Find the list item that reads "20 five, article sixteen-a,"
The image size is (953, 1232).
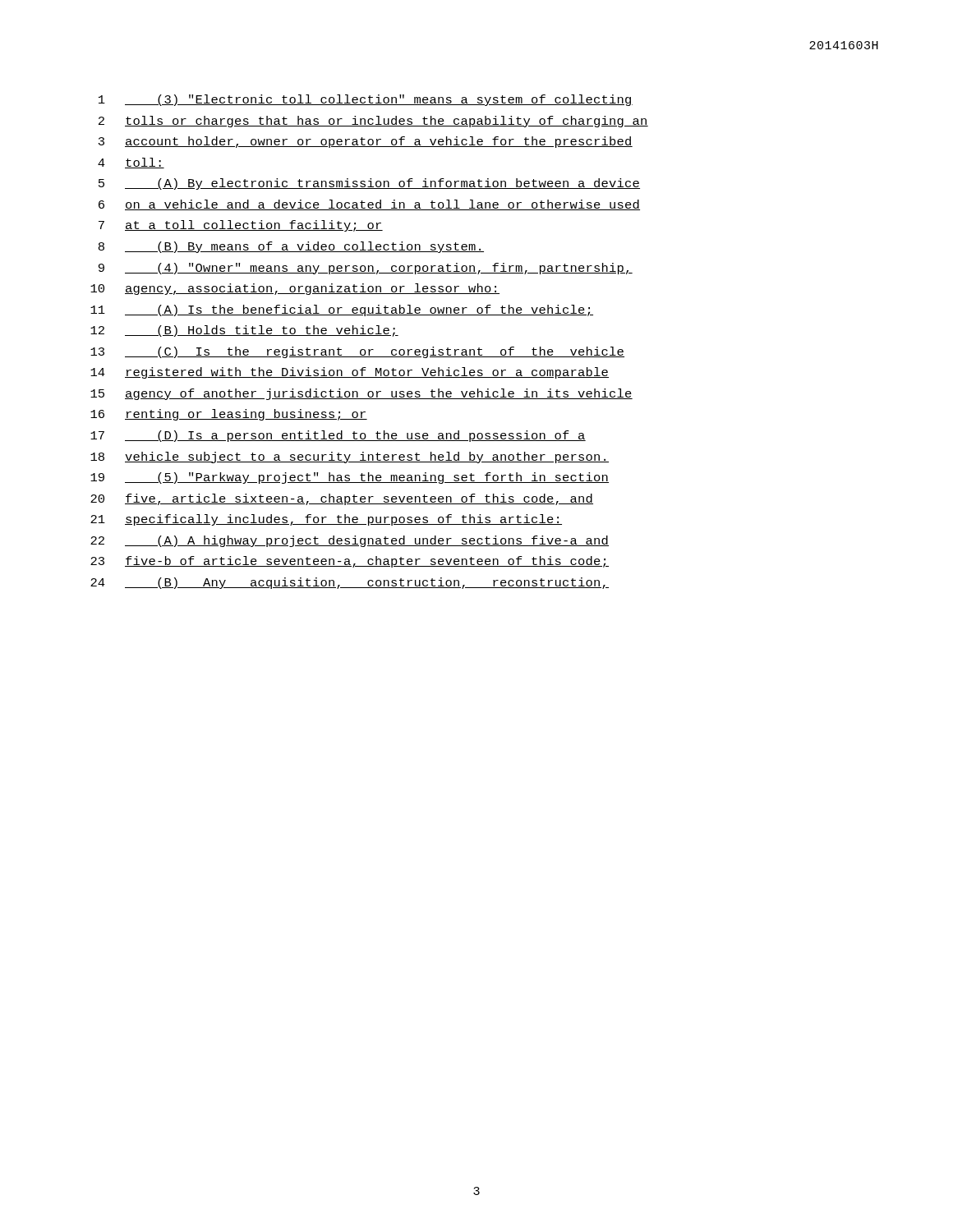(334, 500)
